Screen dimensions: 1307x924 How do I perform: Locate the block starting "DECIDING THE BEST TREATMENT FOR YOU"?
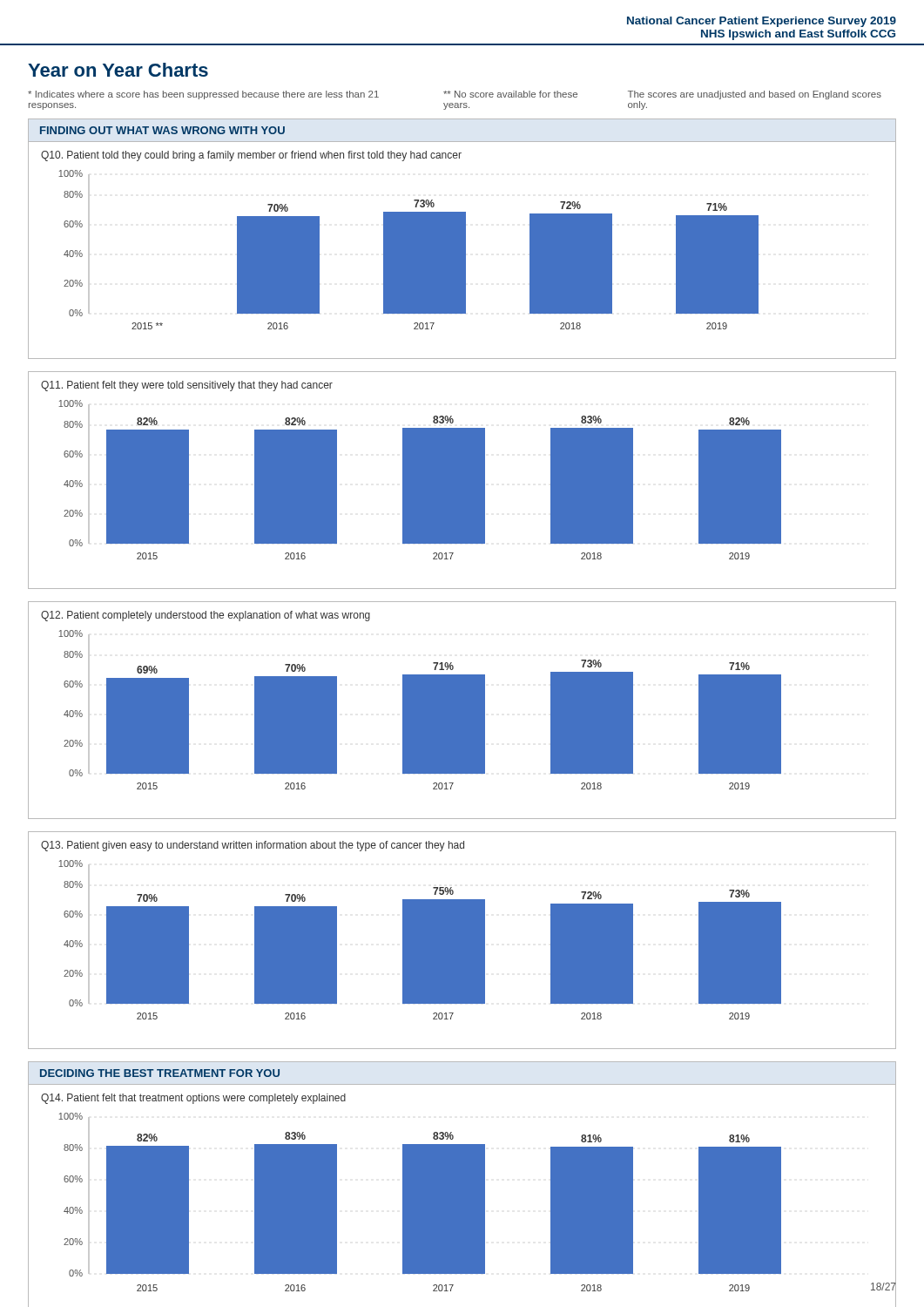coord(160,1073)
